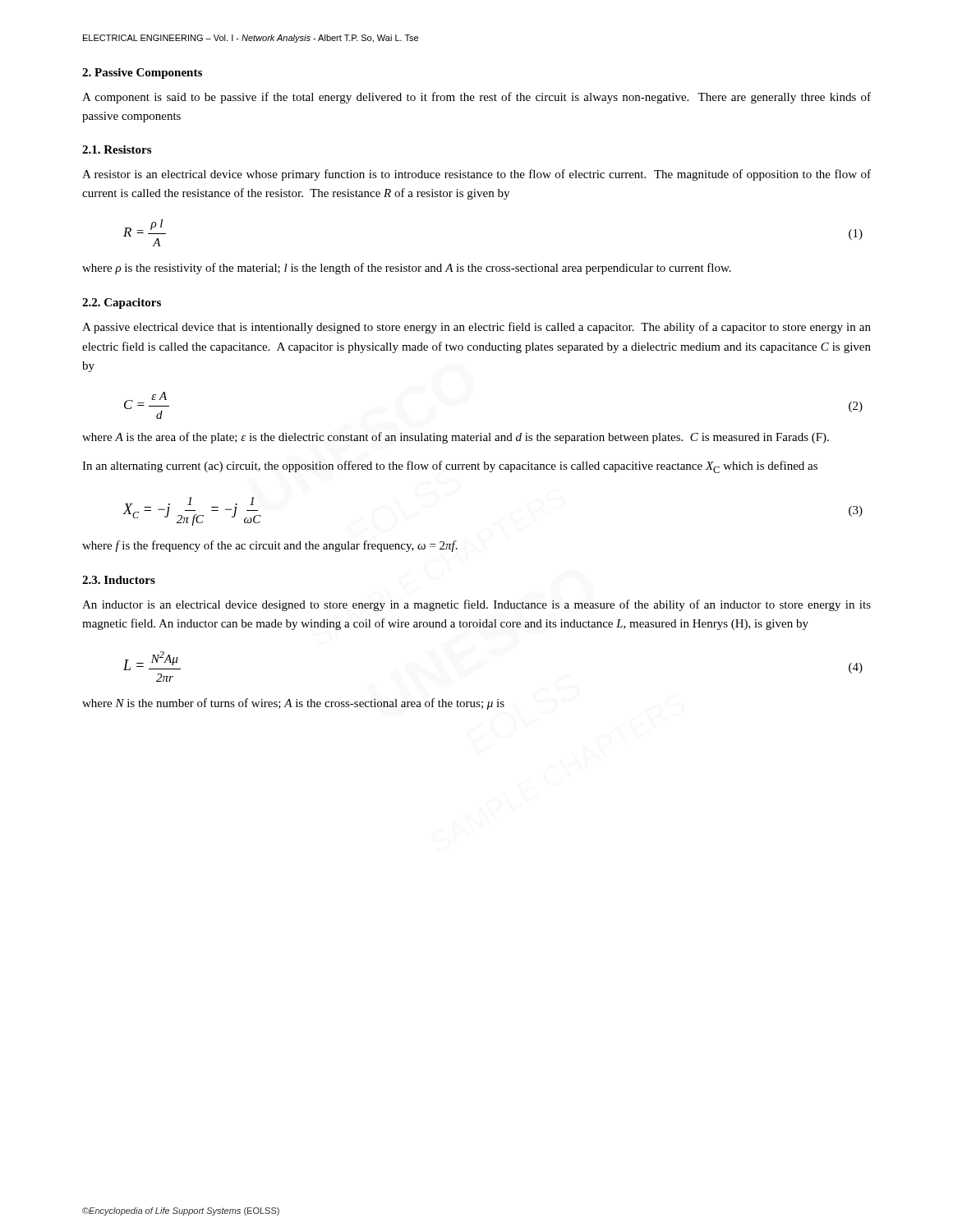Image resolution: width=953 pixels, height=1232 pixels.
Task: Locate the section header containing "2.3. Inductors"
Action: pos(119,580)
